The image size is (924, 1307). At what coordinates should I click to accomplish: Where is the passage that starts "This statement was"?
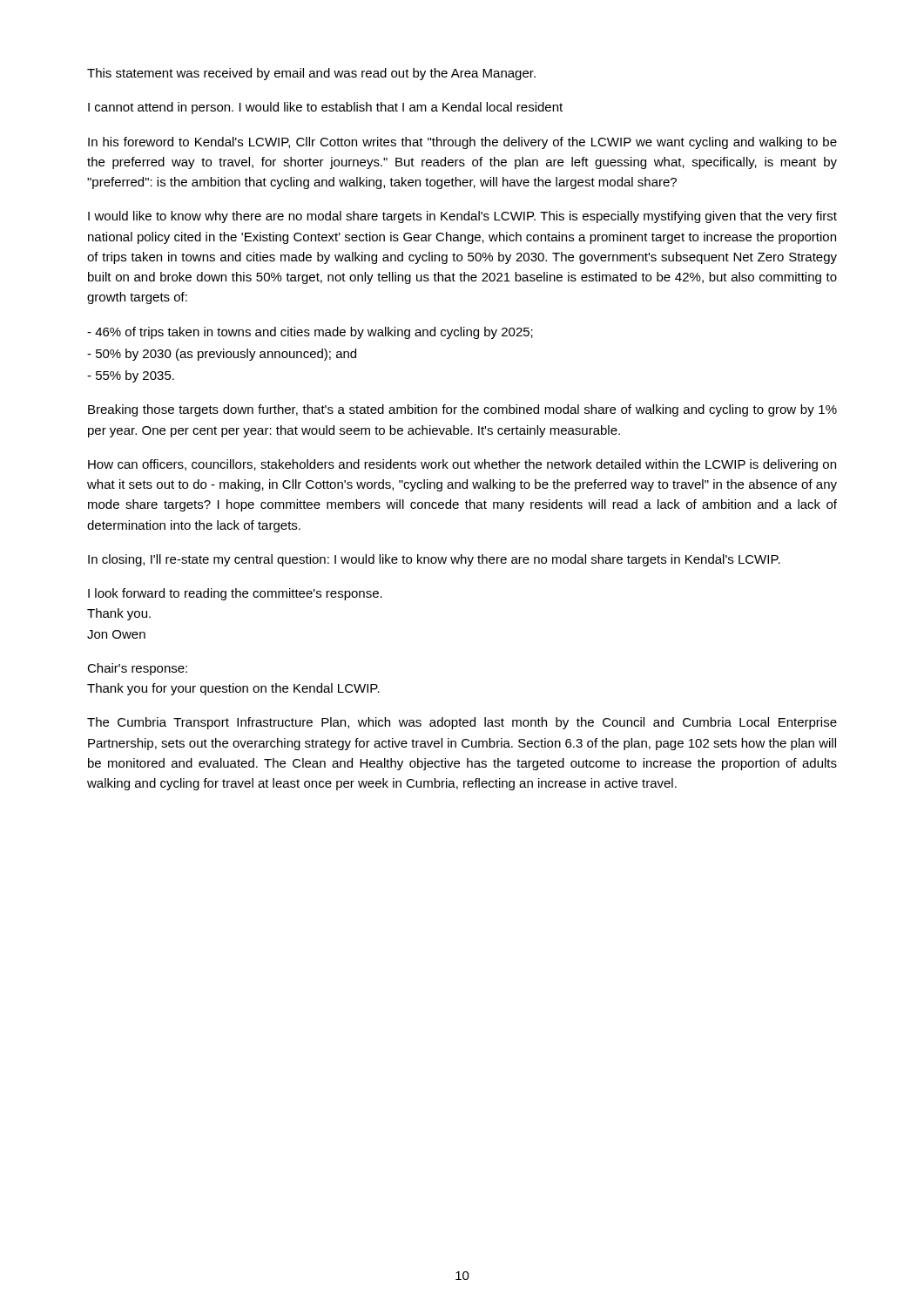point(312,73)
